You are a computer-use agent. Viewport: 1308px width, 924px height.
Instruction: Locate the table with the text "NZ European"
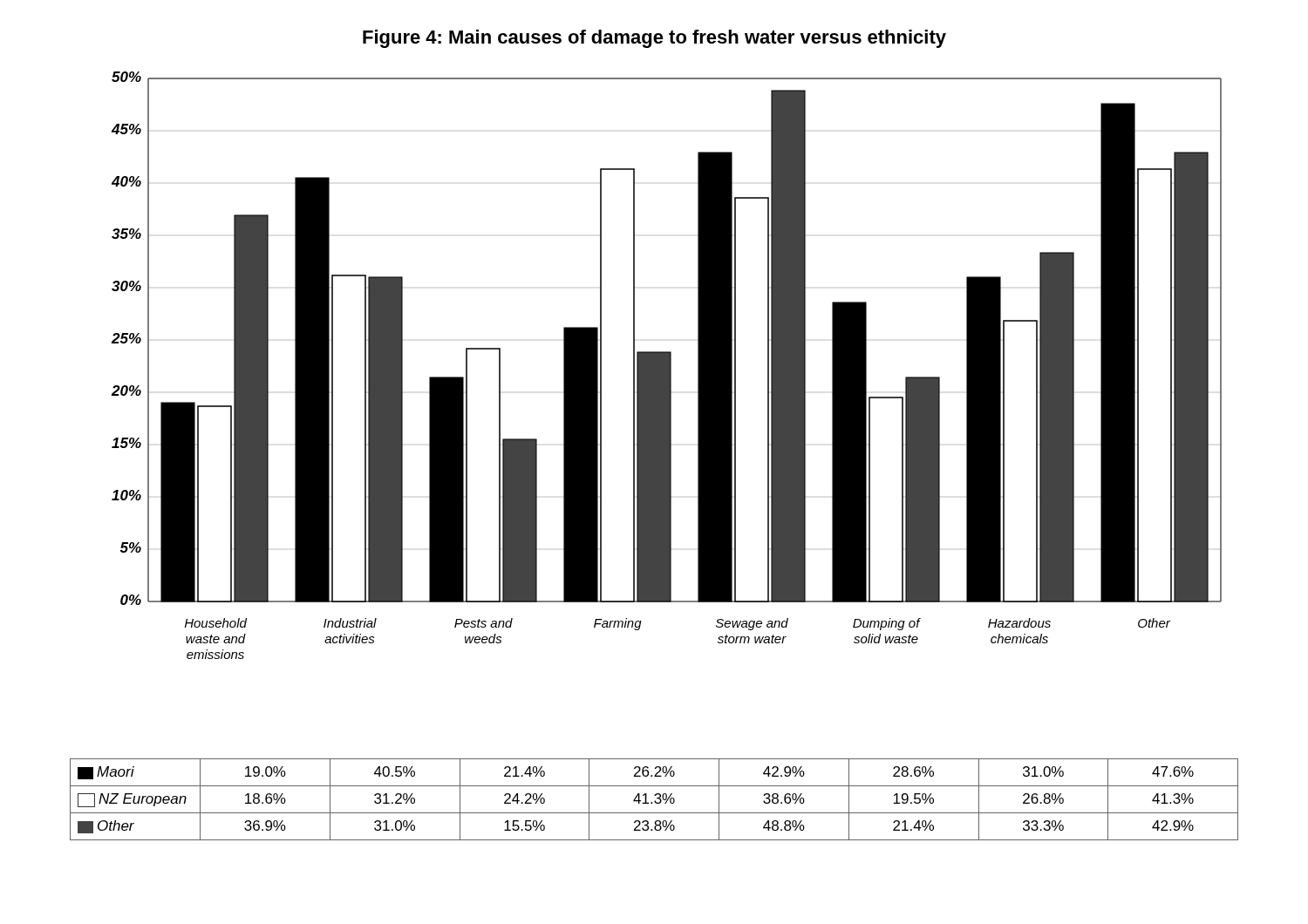point(654,799)
